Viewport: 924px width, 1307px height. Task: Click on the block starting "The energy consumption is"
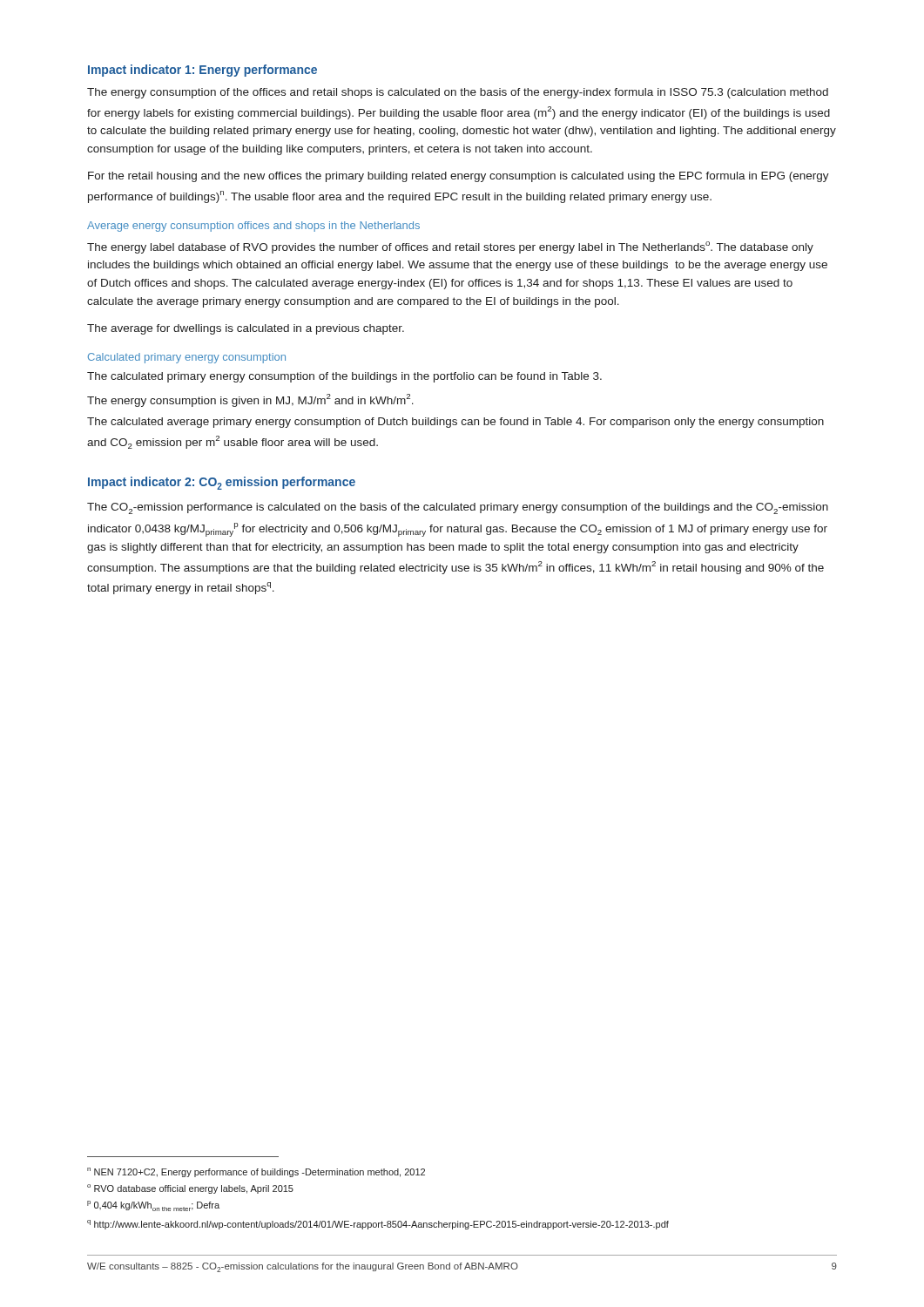click(251, 398)
